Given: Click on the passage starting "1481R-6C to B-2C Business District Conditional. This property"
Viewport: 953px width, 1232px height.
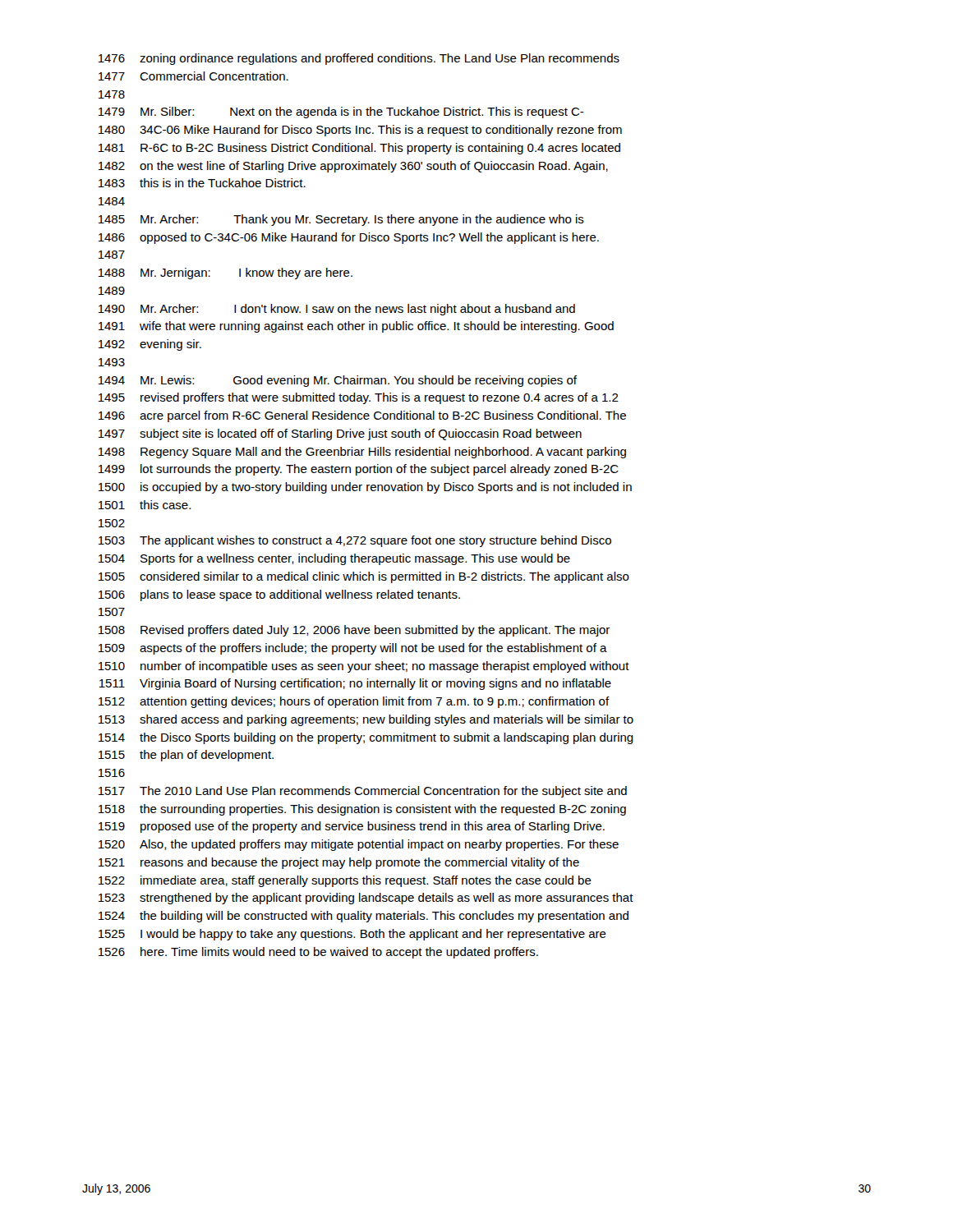Looking at the screenshot, I should pos(476,148).
